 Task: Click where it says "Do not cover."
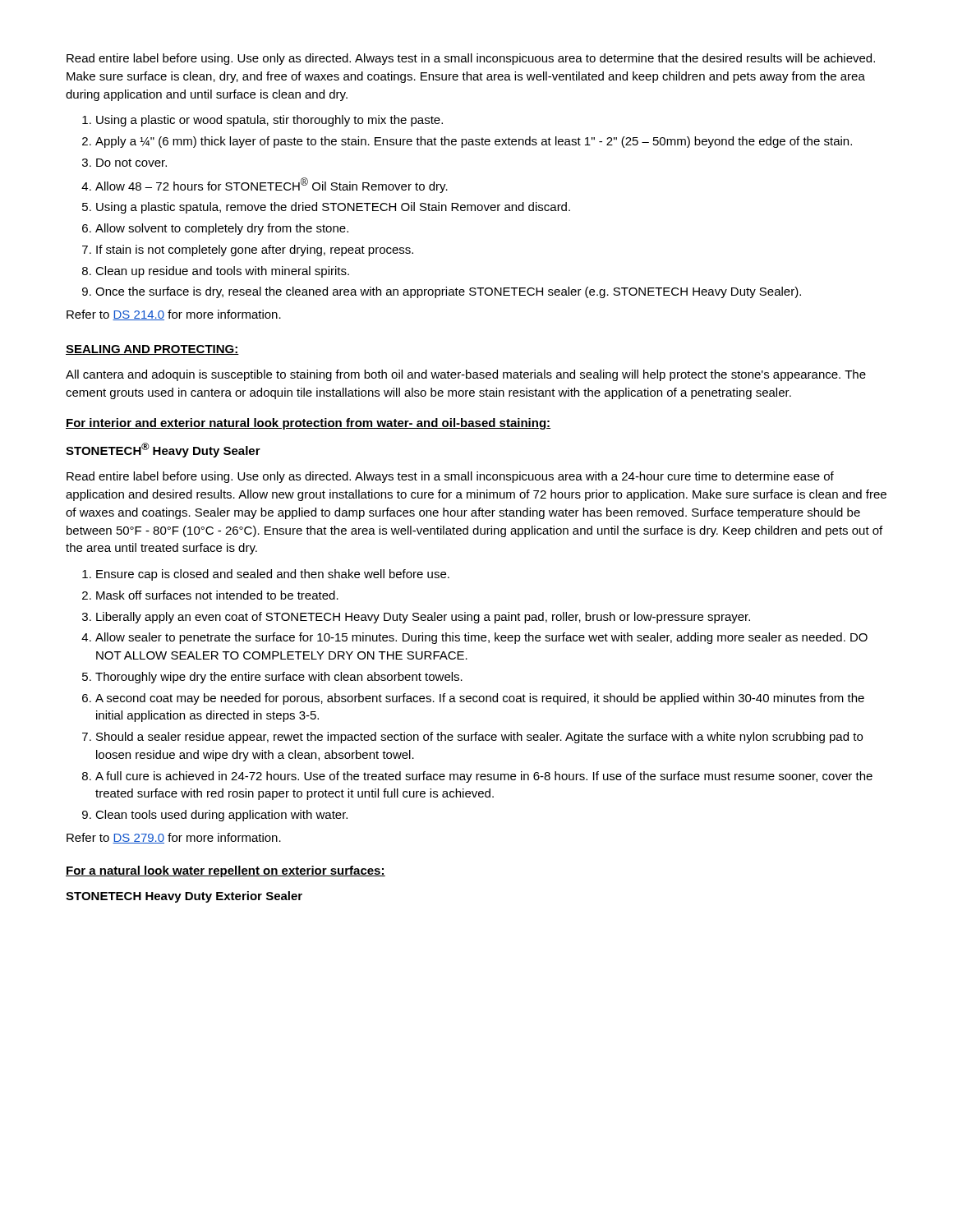click(x=132, y=162)
